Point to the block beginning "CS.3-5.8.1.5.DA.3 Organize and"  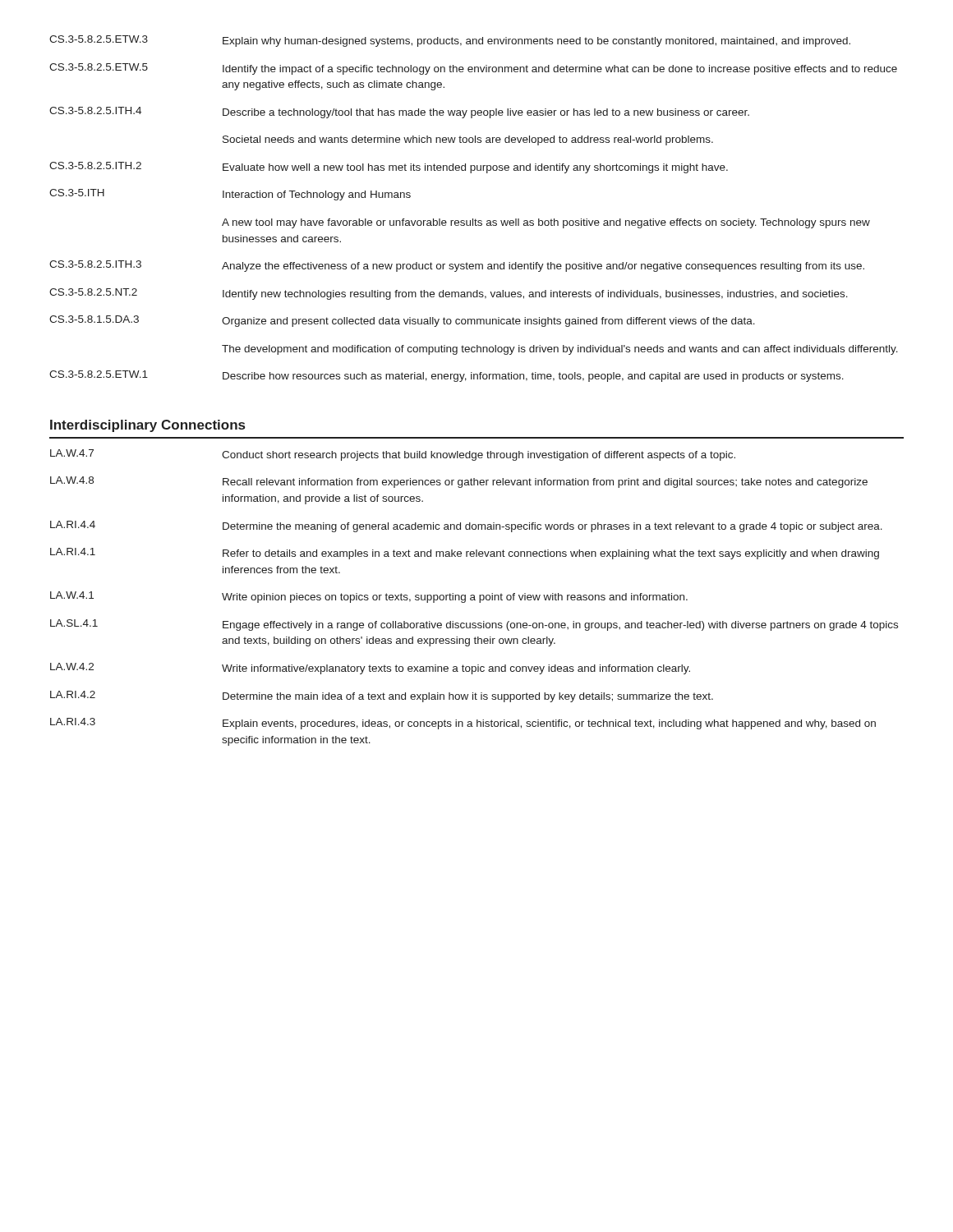(x=476, y=321)
